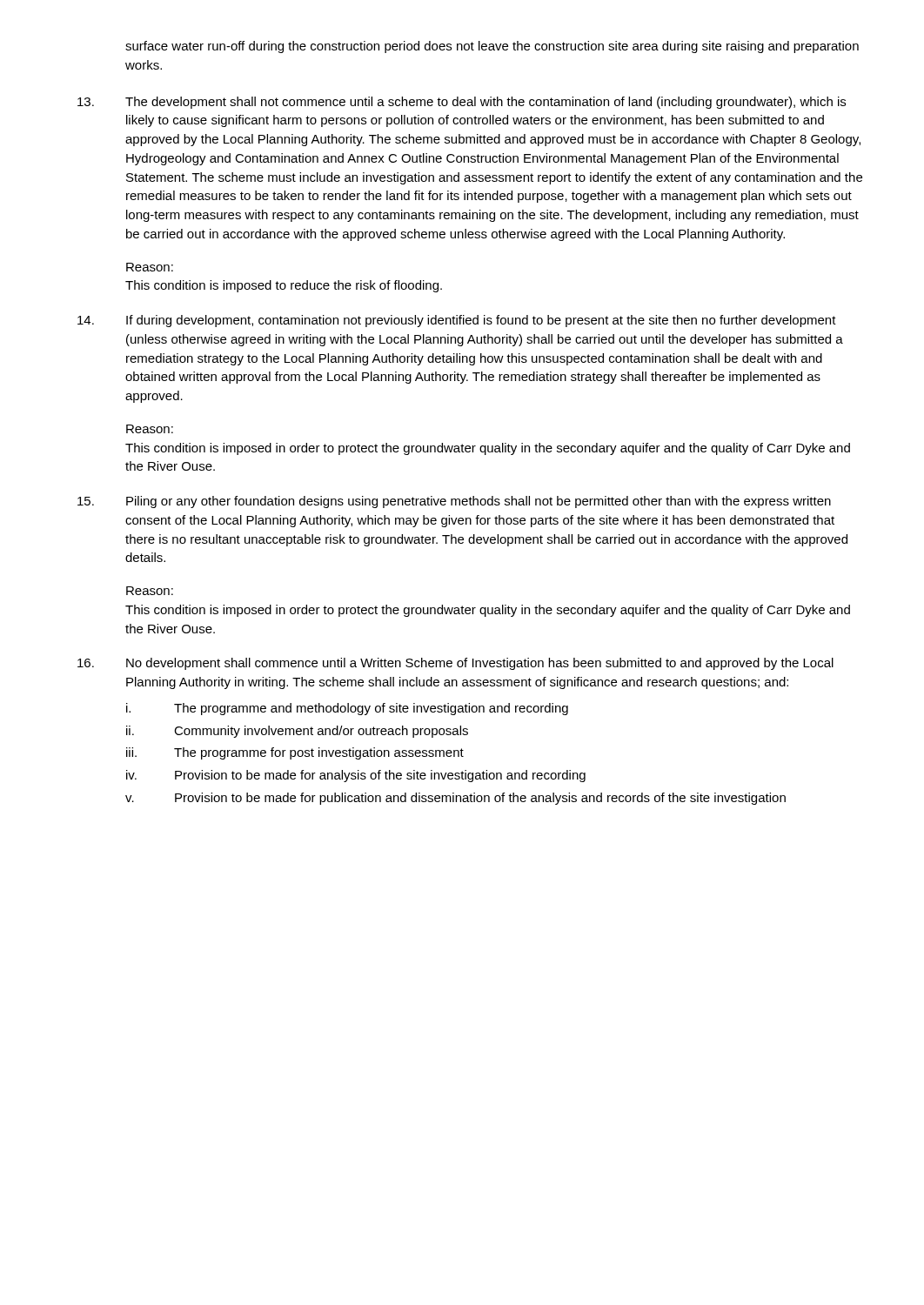924x1305 pixels.
Task: Find the block starting "14. If during development, contamination not previously"
Action: [x=471, y=358]
